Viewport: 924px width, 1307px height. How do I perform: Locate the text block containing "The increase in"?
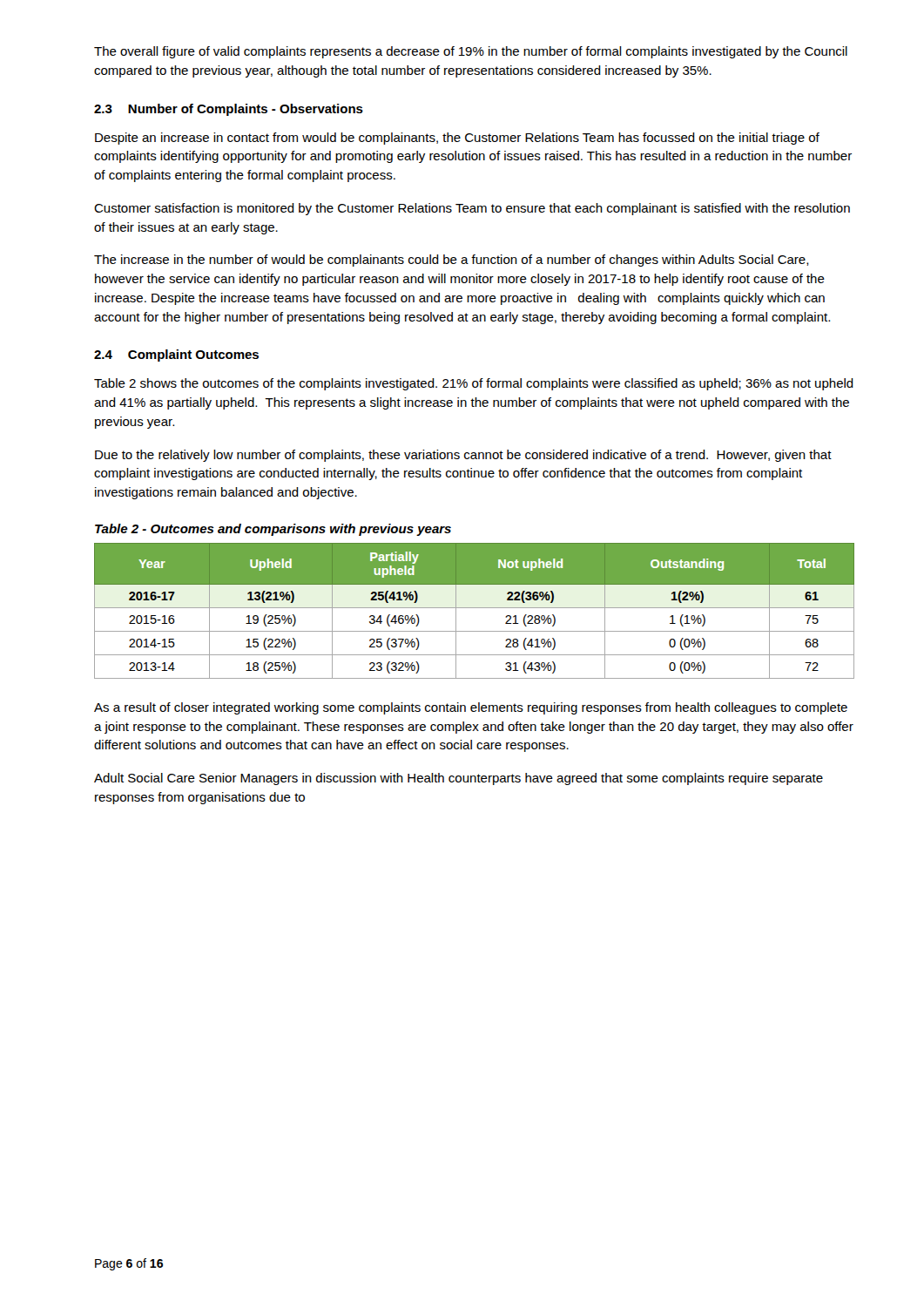(463, 288)
